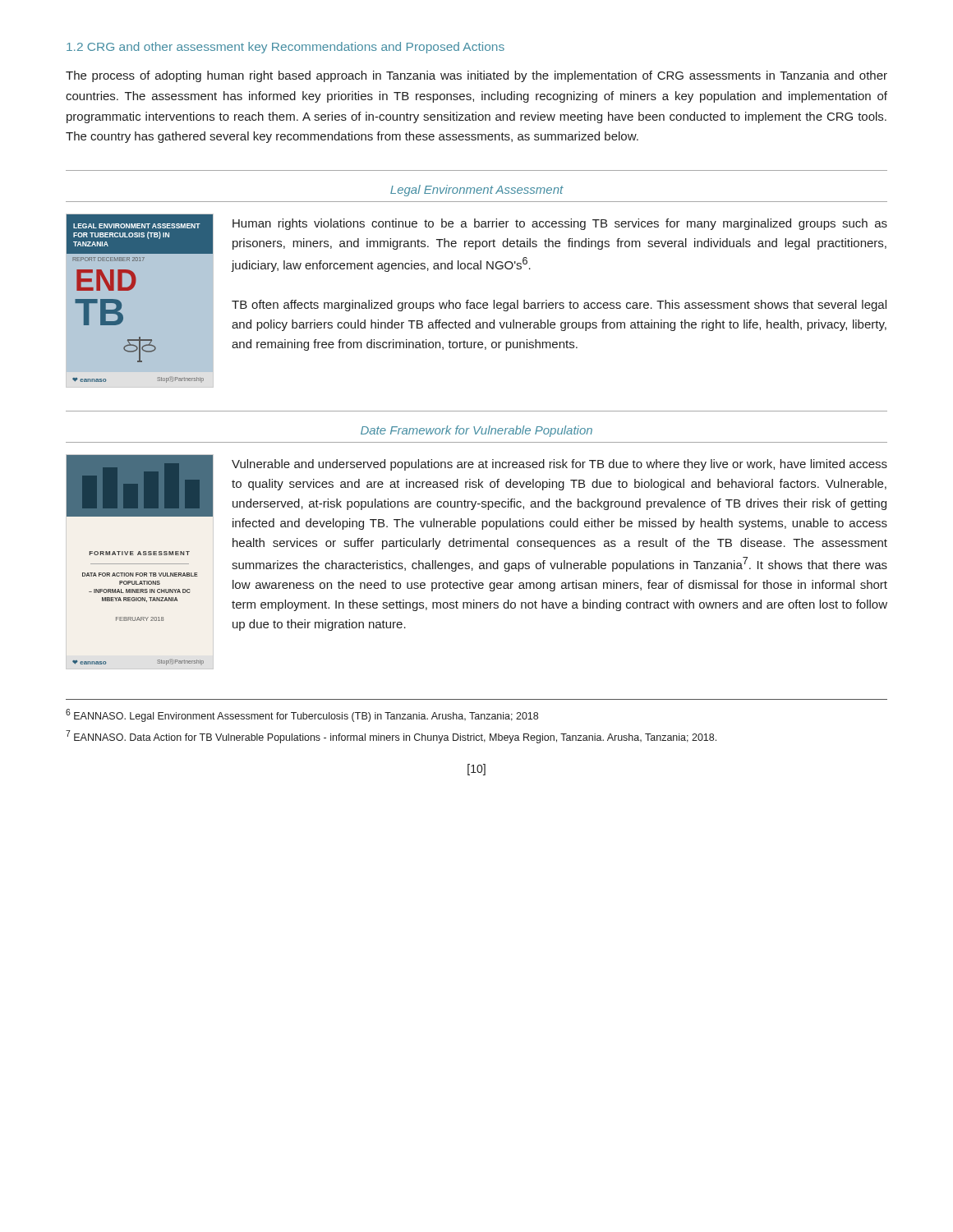Locate the text "Legal Environment Assessment"
This screenshot has height=1232, width=953.
(476, 189)
